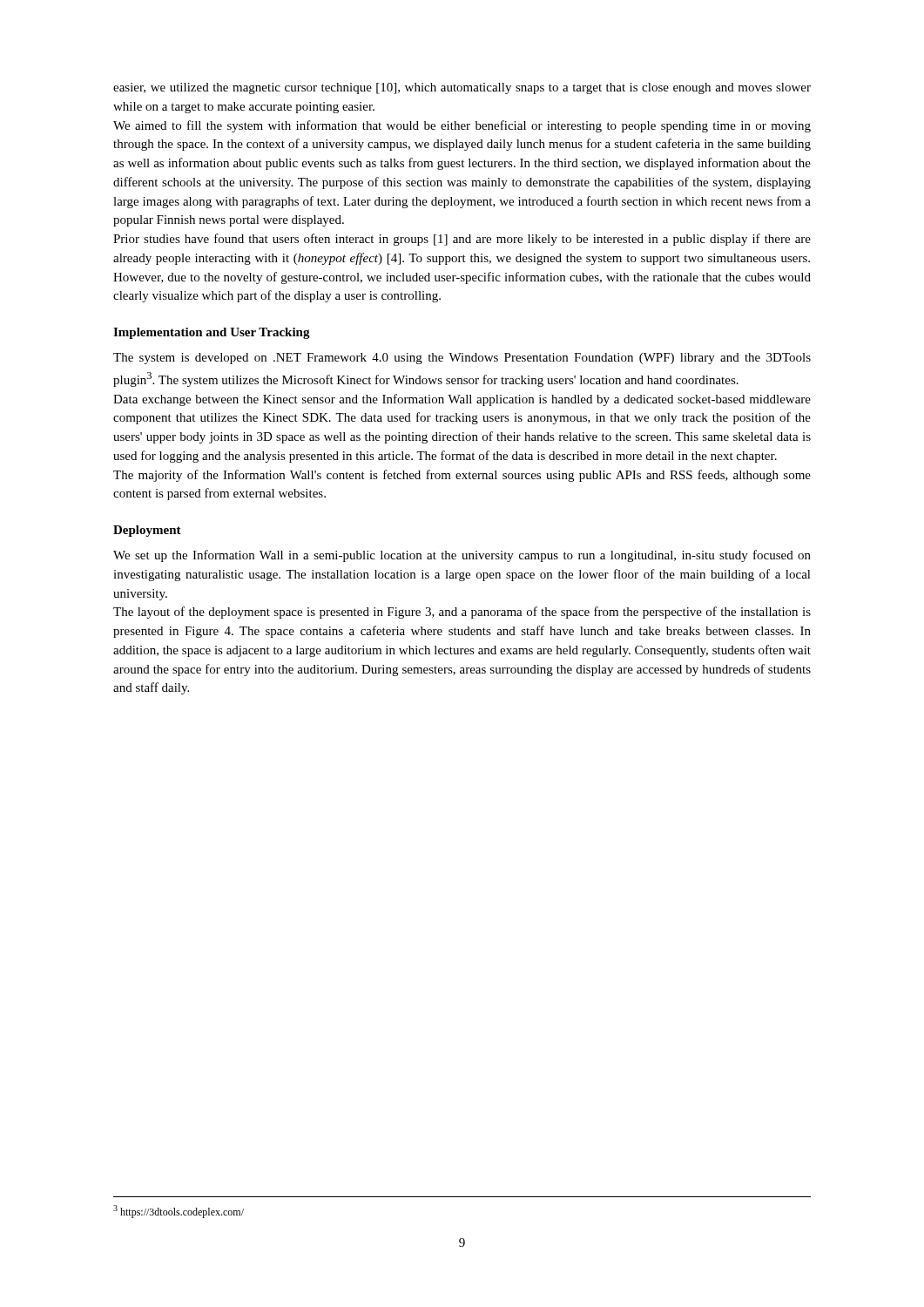Locate the block of text that opens with "The system is developed on .NET"
This screenshot has height=1307, width=924.
point(462,426)
